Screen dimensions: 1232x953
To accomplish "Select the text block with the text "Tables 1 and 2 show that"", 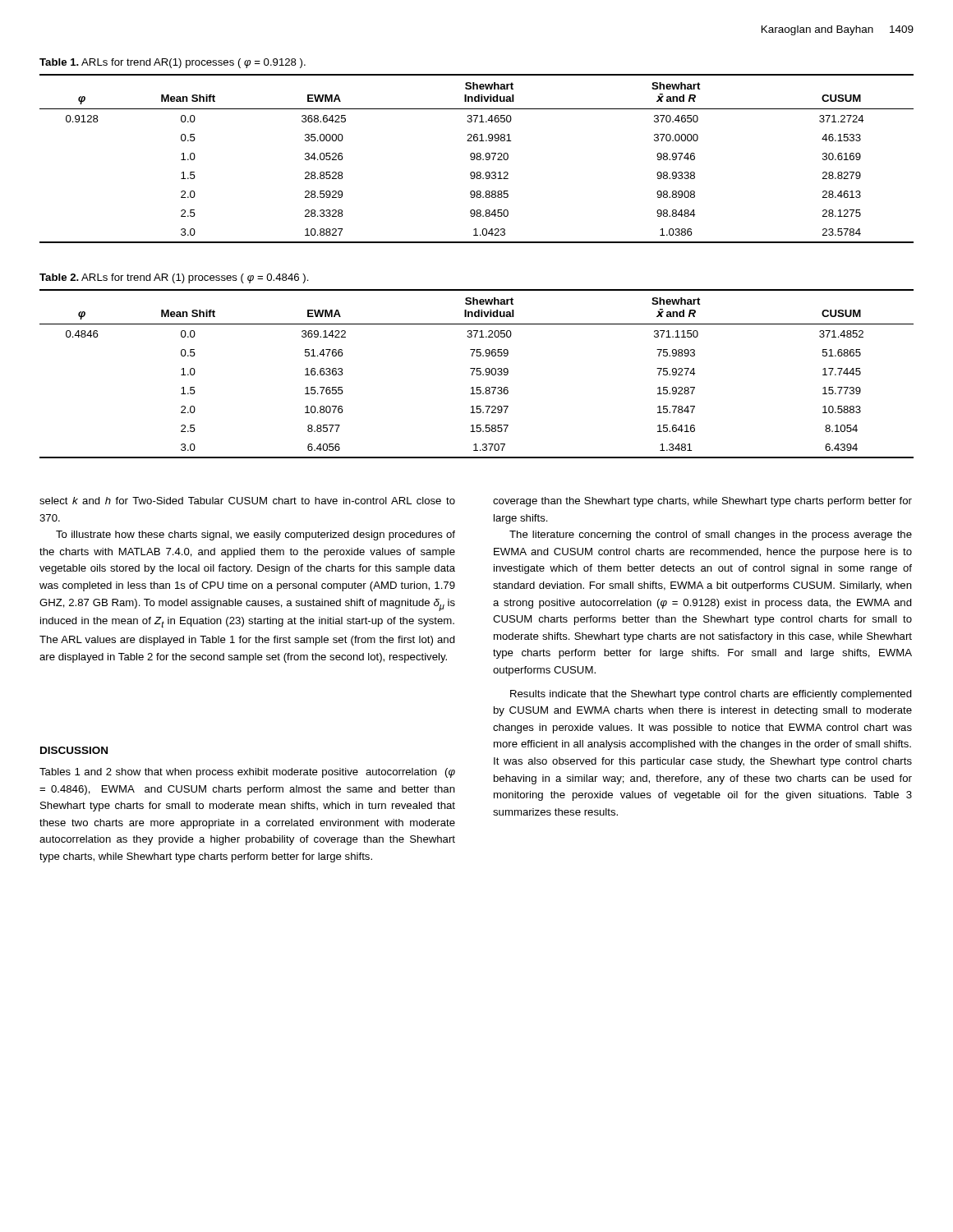I will click(x=247, y=814).
